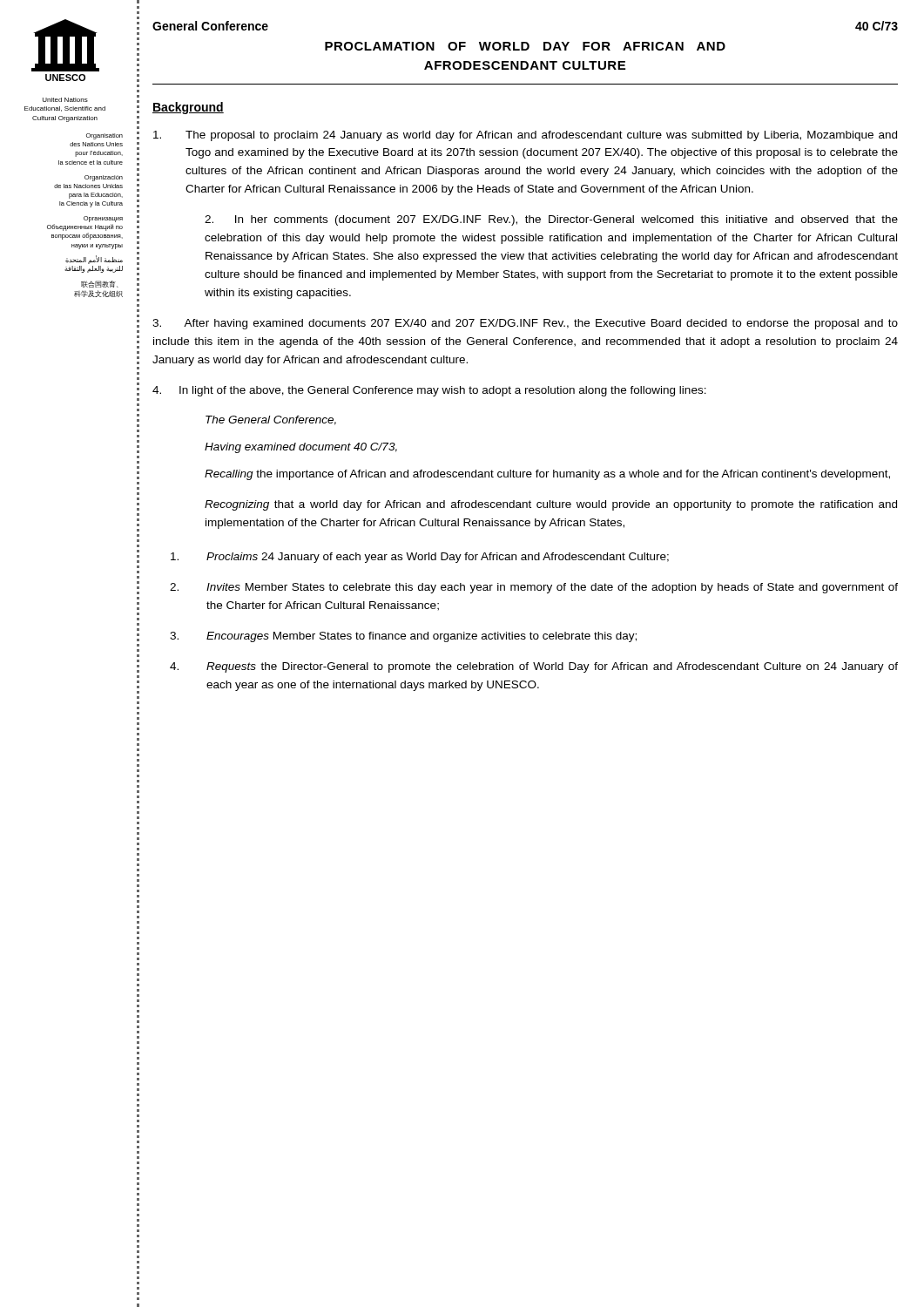
Task: Find the title on this page that starts "PROCLAMATION OF WORLD"
Action: pyautogui.click(x=525, y=55)
